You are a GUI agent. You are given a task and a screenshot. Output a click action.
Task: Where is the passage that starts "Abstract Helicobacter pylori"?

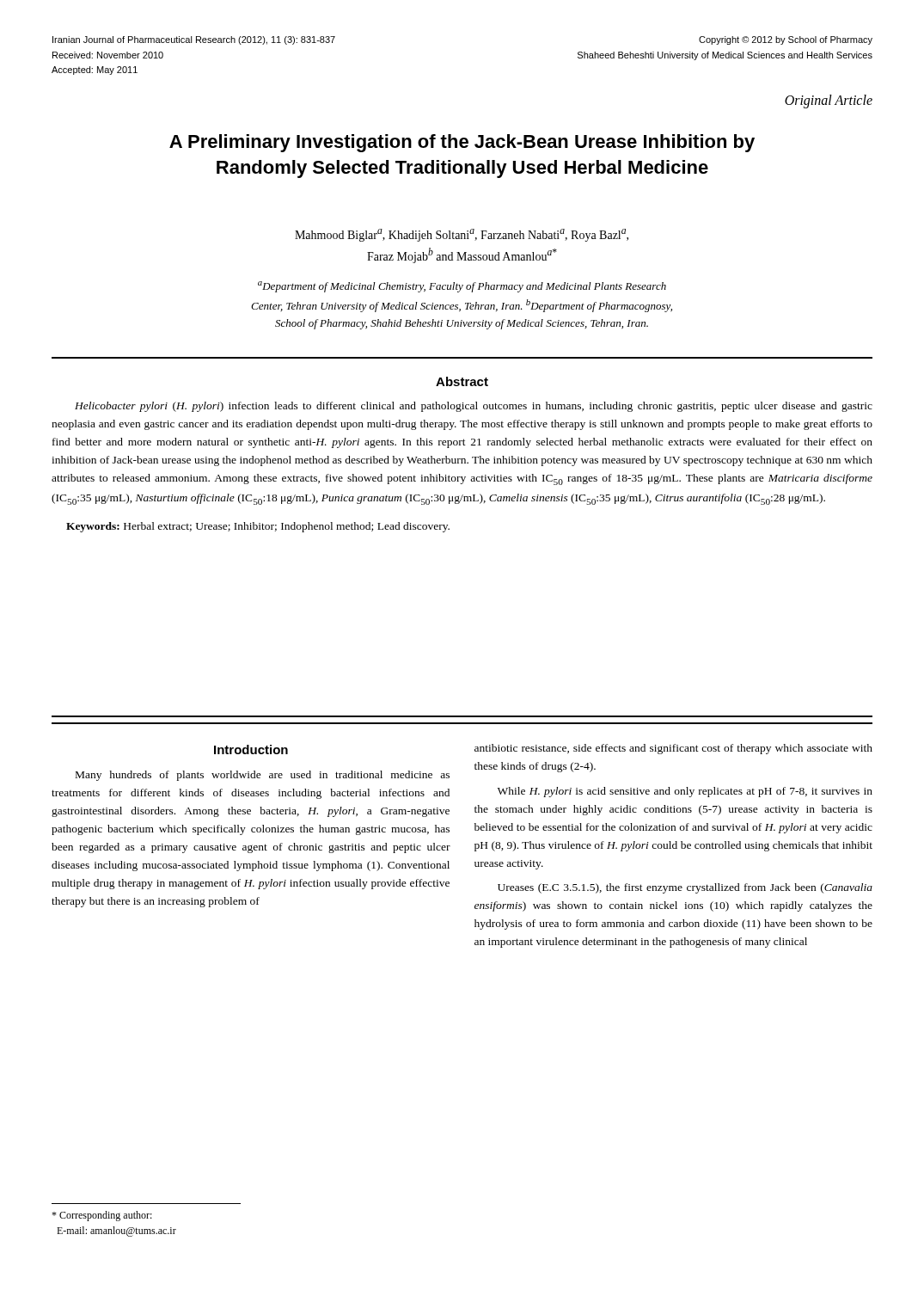pyautogui.click(x=462, y=455)
